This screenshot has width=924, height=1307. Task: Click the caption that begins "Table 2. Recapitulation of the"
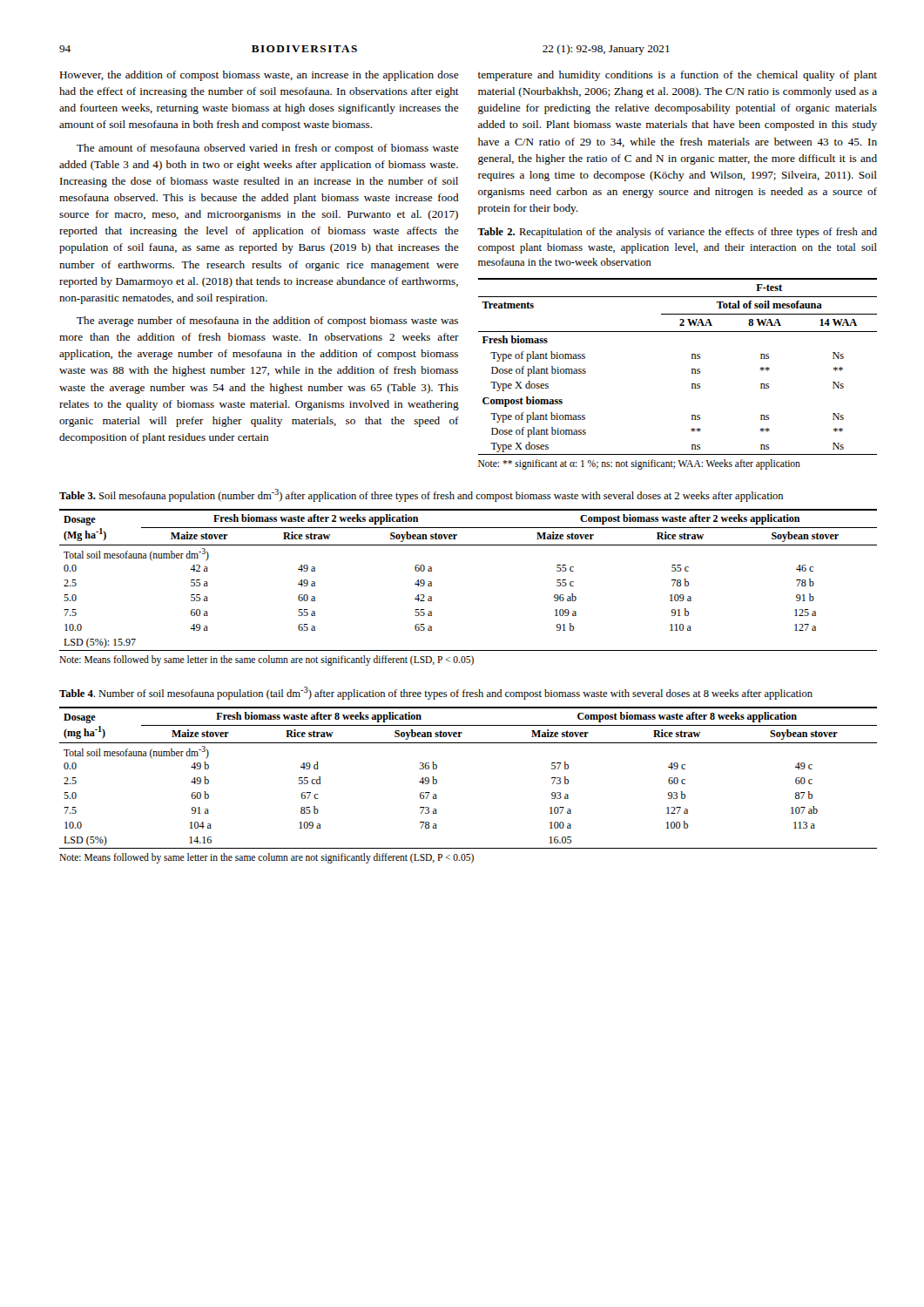tap(677, 248)
